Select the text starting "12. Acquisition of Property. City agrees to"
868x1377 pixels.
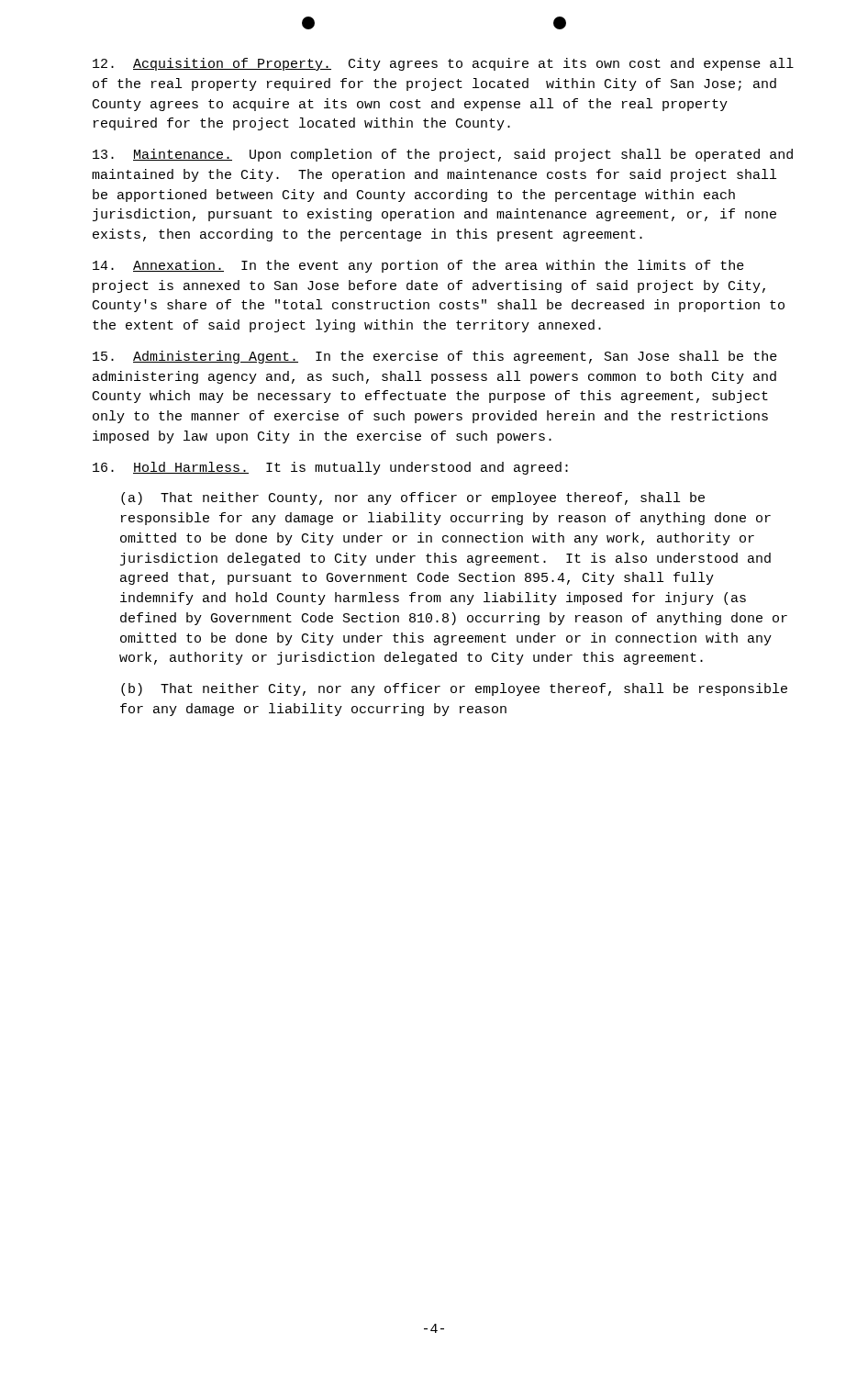(443, 95)
